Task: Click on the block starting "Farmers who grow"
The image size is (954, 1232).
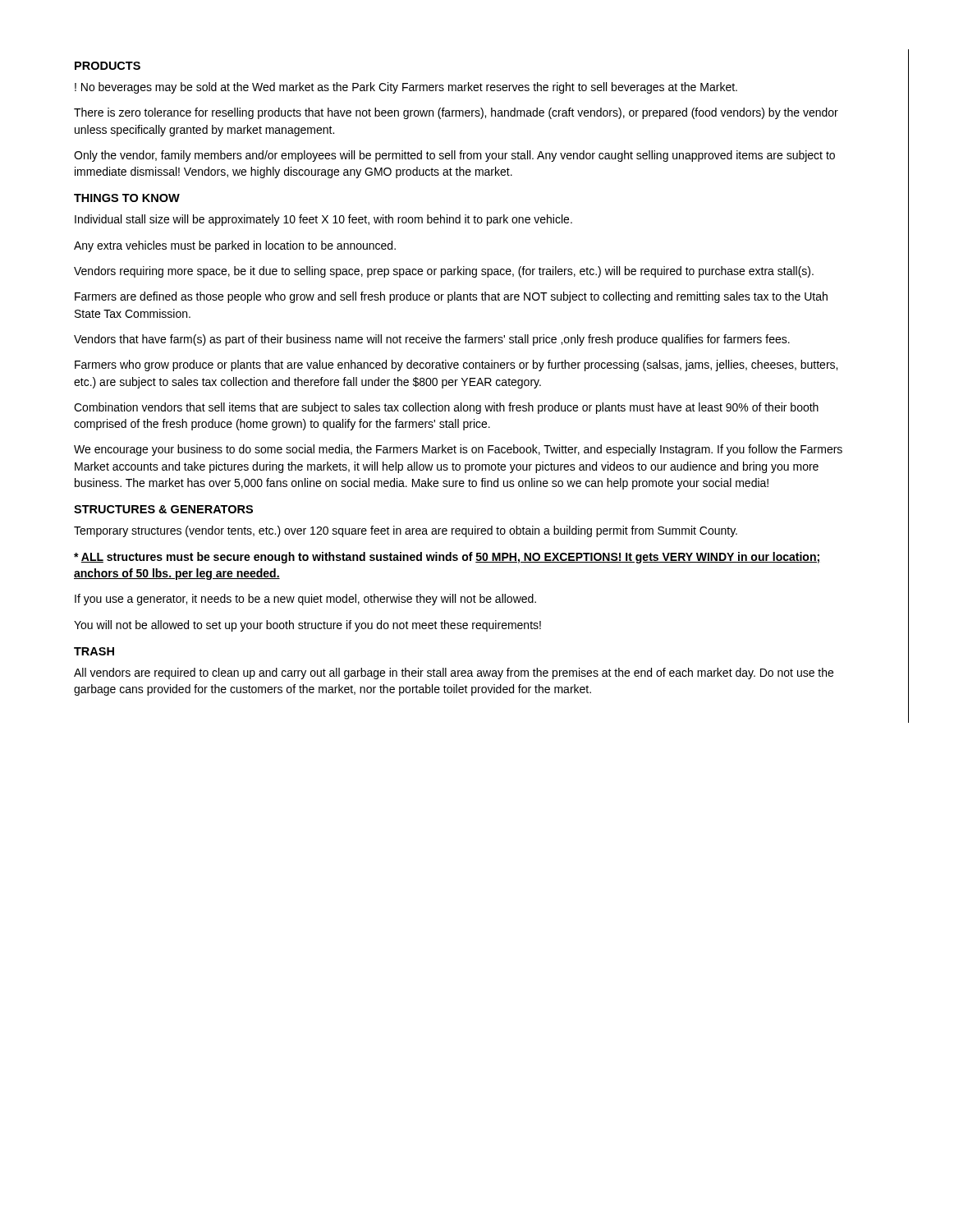Action: [x=456, y=373]
